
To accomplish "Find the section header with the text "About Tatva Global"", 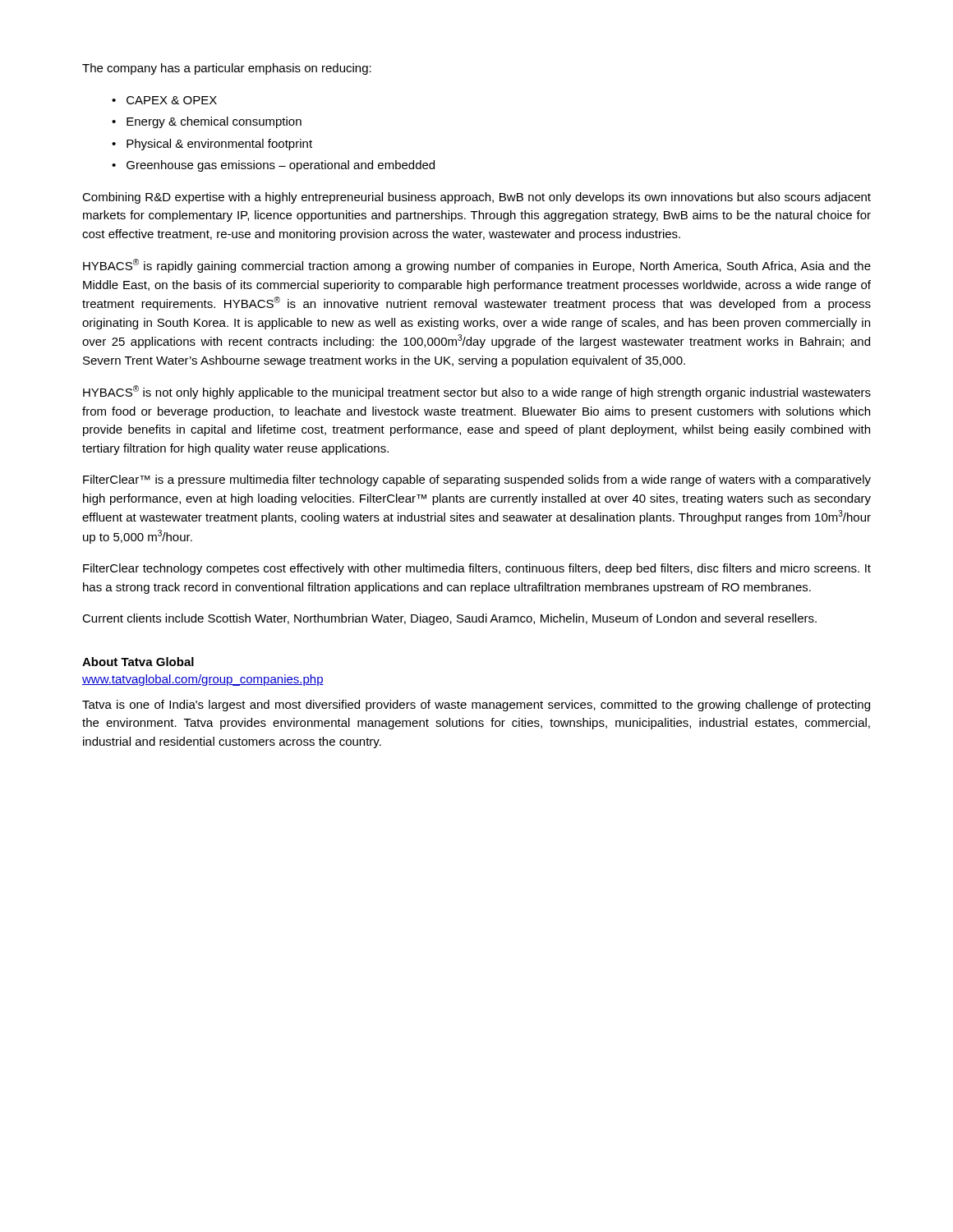I will point(138,661).
